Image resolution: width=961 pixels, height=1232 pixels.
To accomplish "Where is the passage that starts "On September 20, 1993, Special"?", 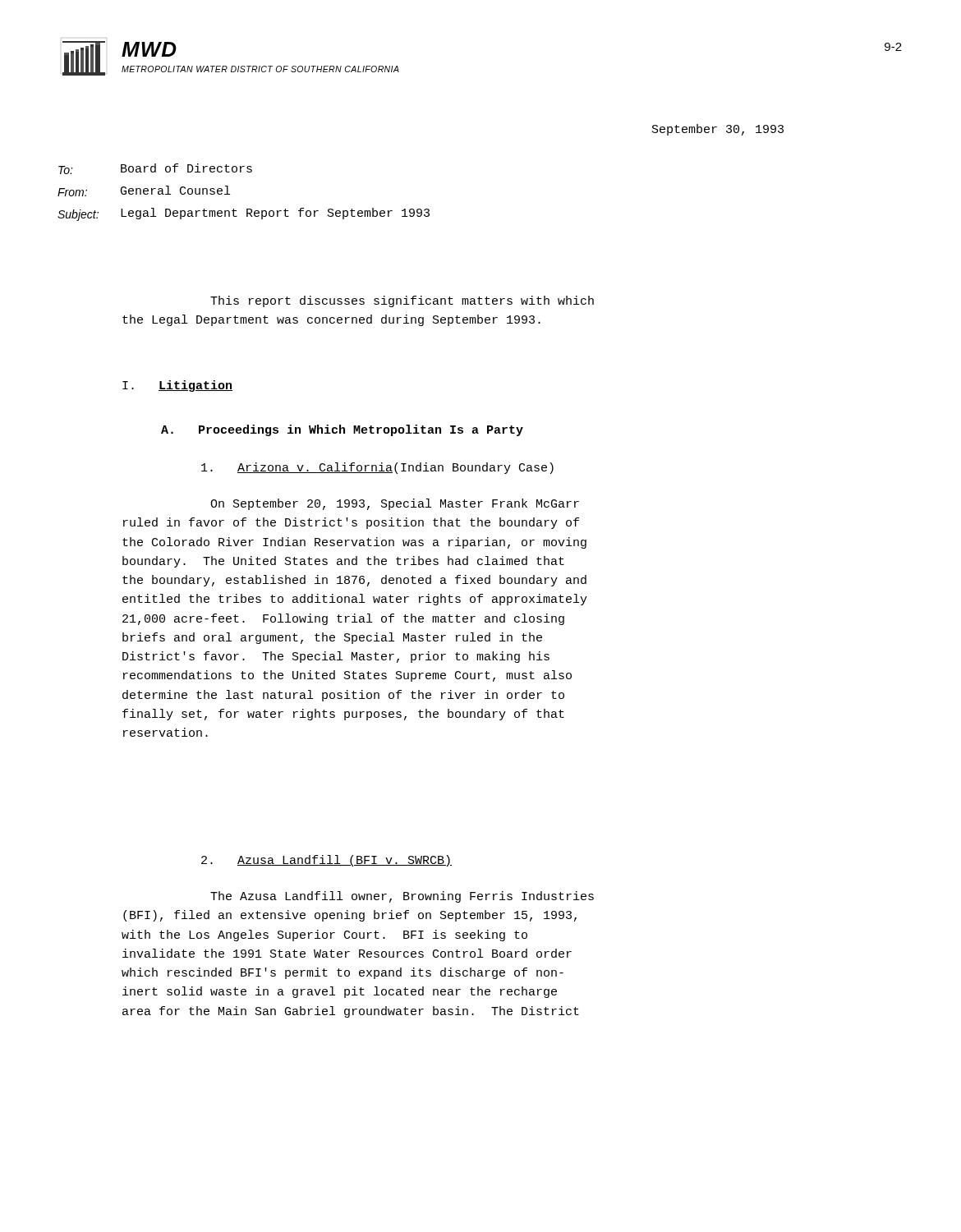I will tap(354, 619).
